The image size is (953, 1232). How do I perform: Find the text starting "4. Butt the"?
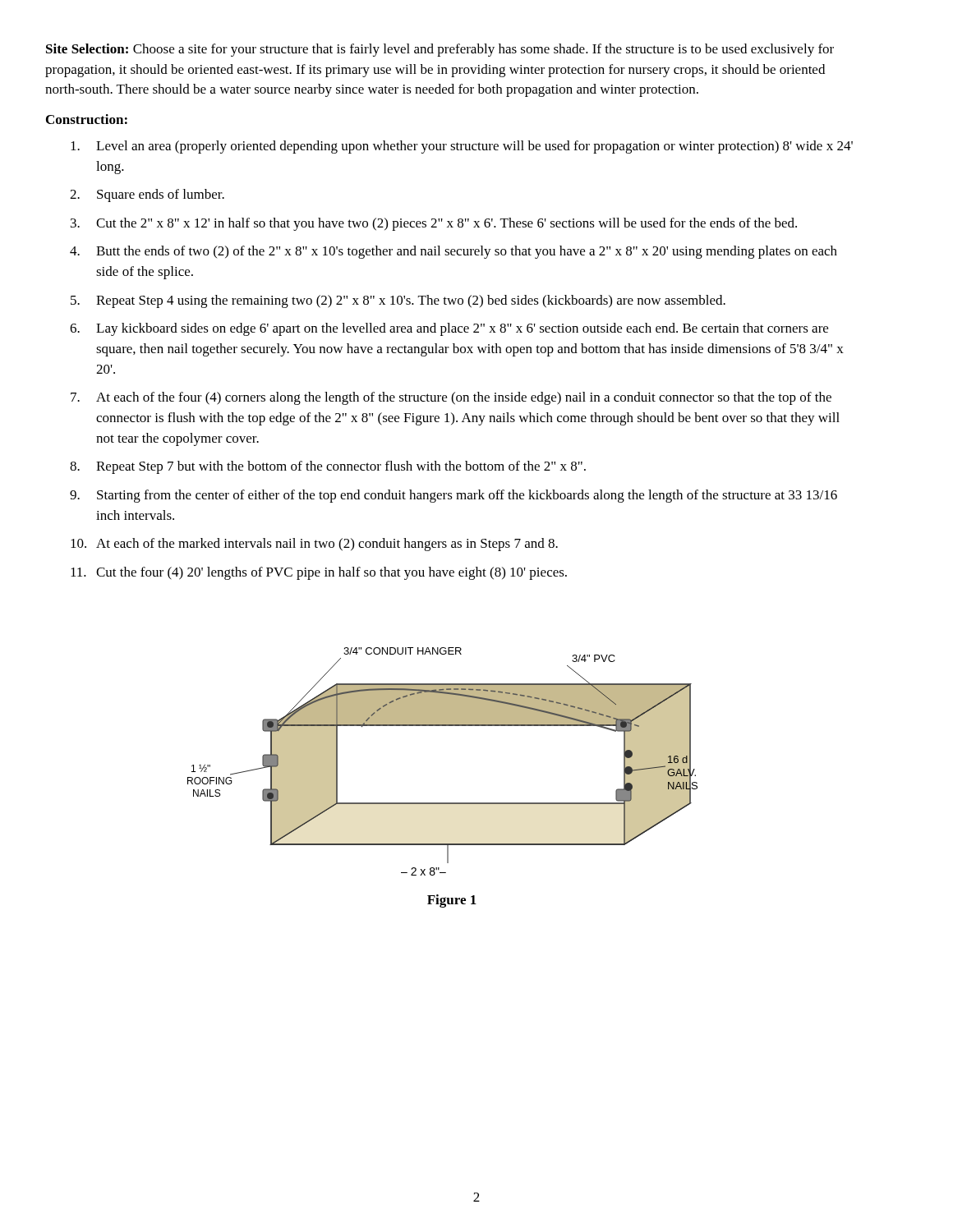pos(464,262)
